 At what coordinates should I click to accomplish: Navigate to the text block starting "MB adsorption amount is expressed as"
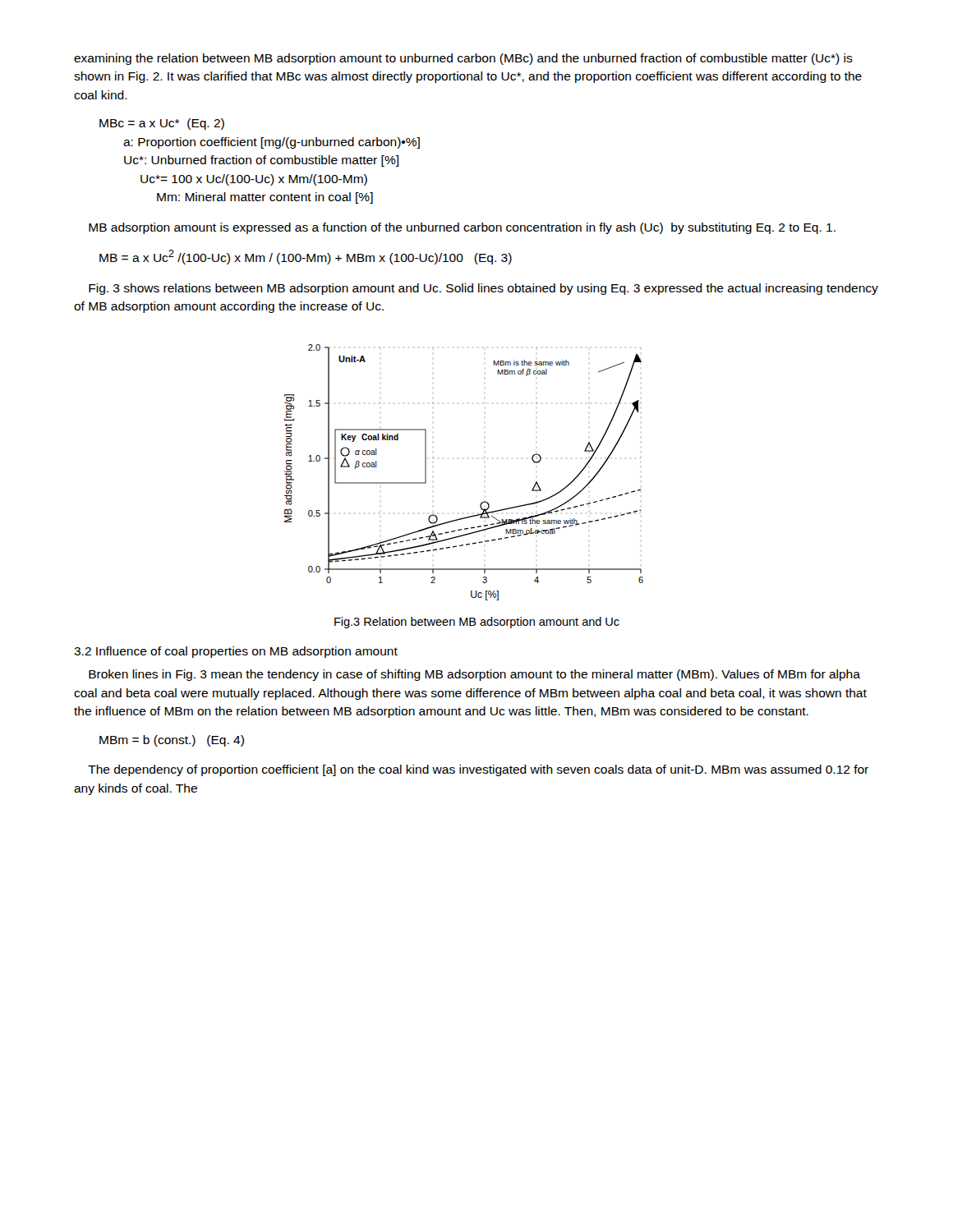tap(455, 227)
